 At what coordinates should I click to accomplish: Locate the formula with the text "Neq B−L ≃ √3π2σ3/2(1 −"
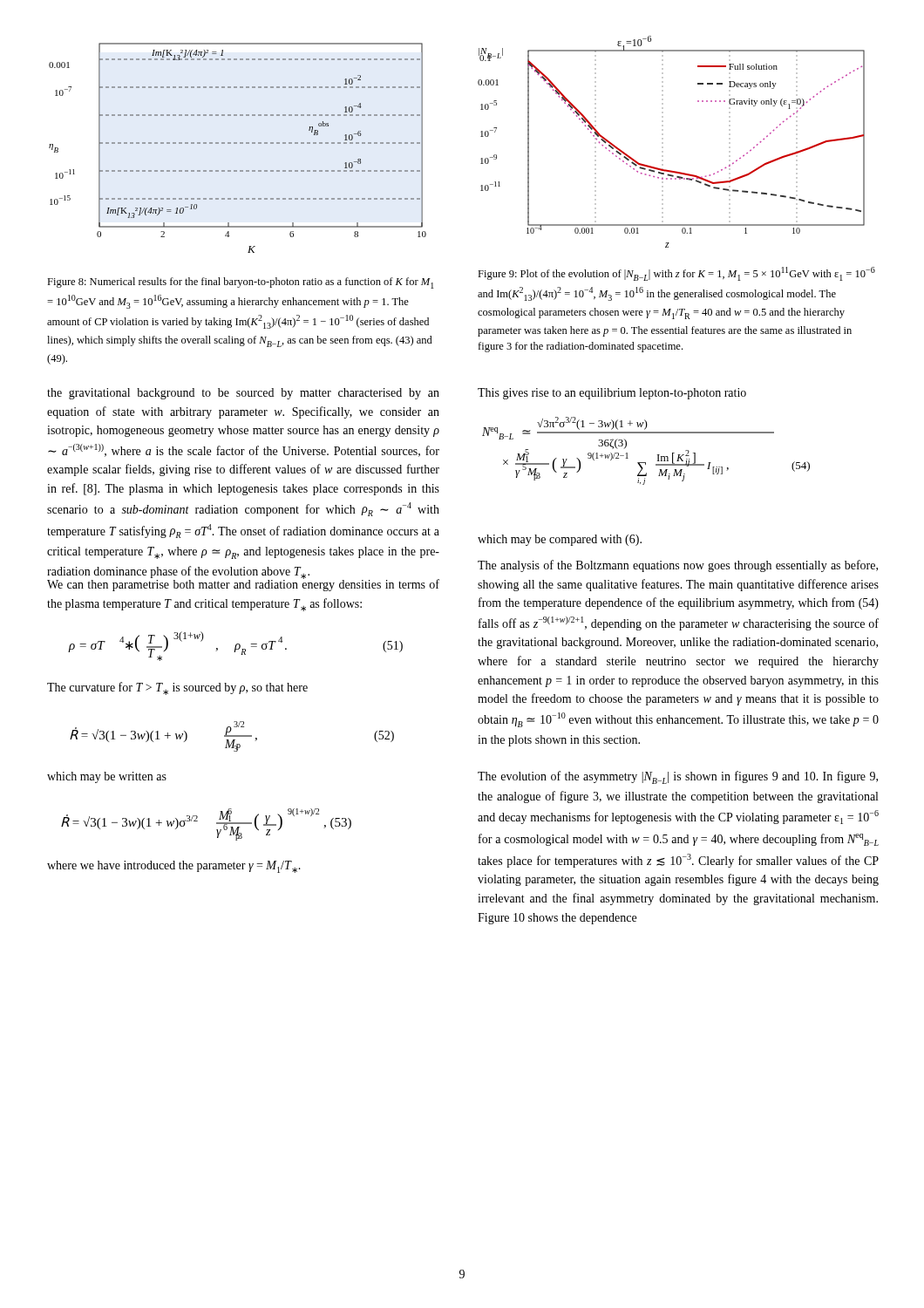[x=678, y=466]
